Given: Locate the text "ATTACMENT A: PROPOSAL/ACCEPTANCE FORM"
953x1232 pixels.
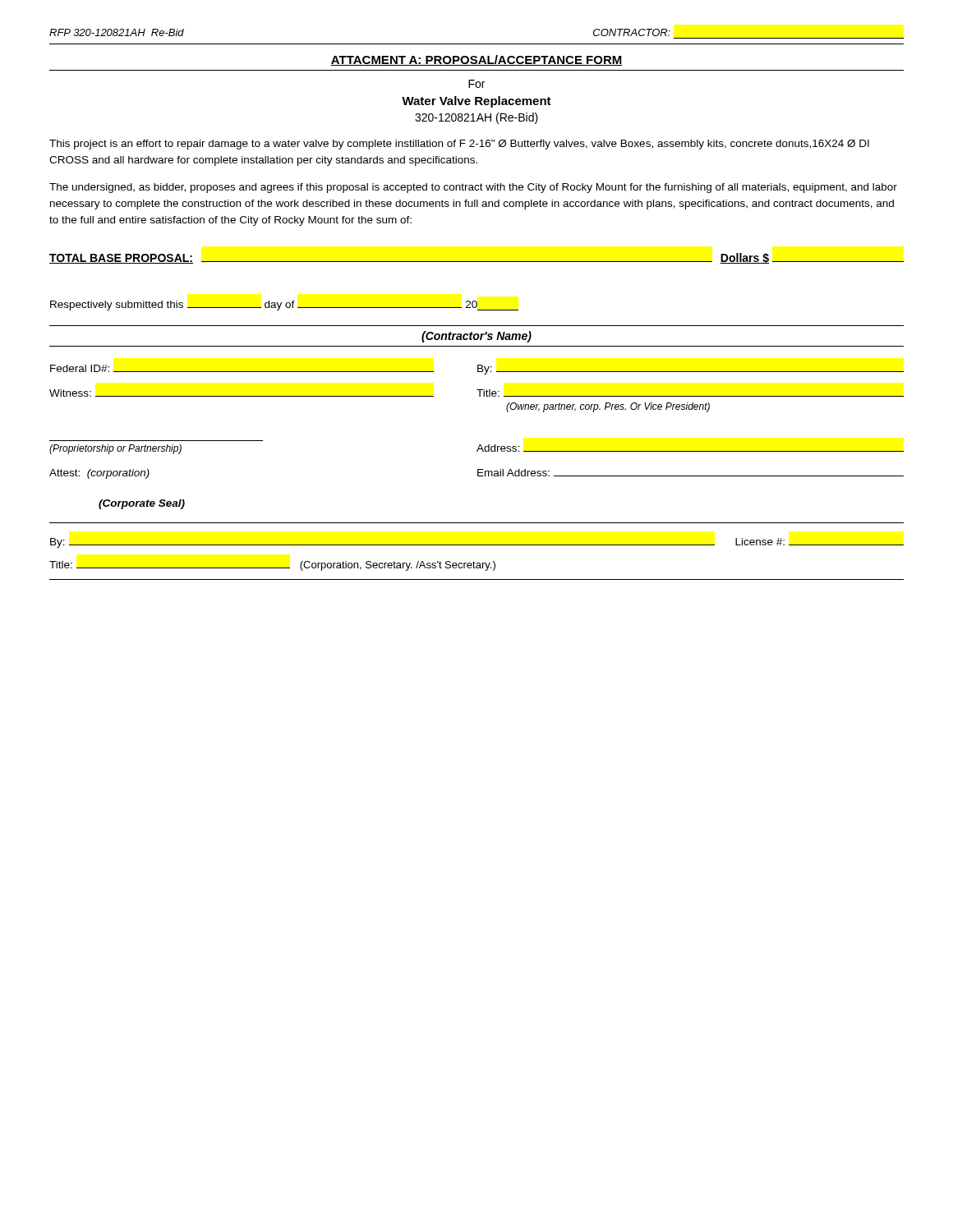Looking at the screenshot, I should click(476, 60).
